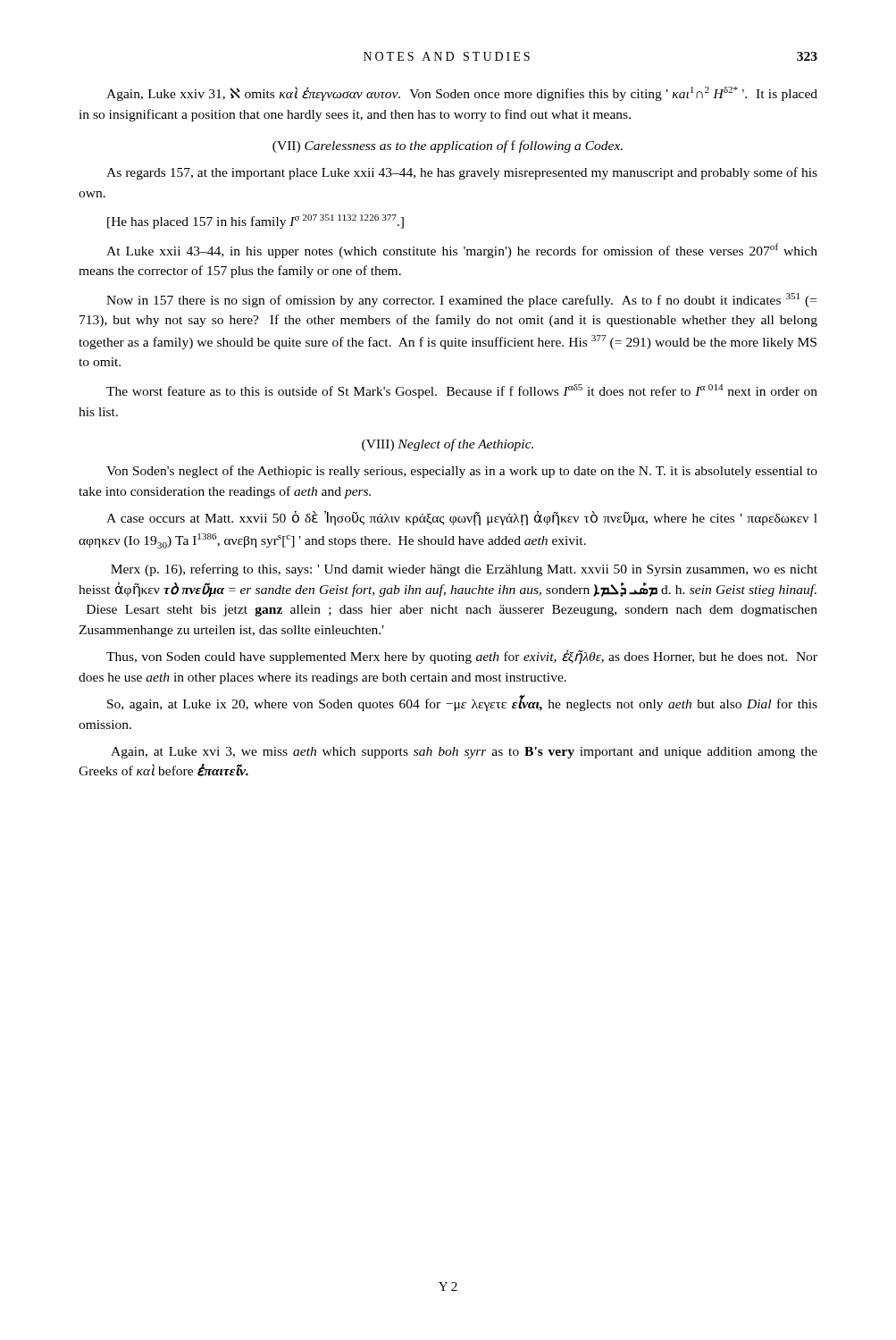This screenshot has width=896, height=1340.
Task: Select the text block with the text "As regards 157, at the"
Action: tap(448, 183)
